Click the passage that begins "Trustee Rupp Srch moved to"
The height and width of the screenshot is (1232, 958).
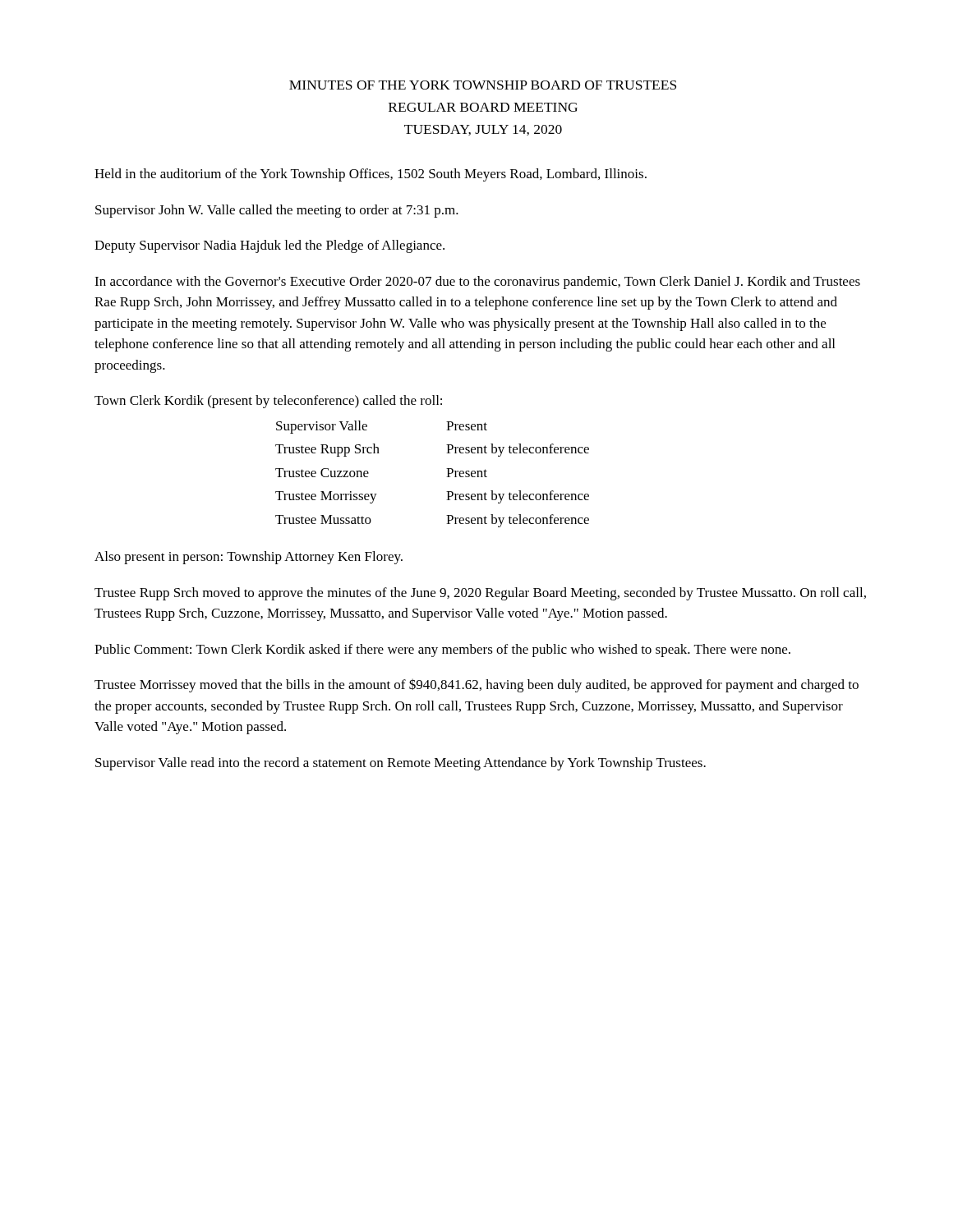click(x=481, y=603)
